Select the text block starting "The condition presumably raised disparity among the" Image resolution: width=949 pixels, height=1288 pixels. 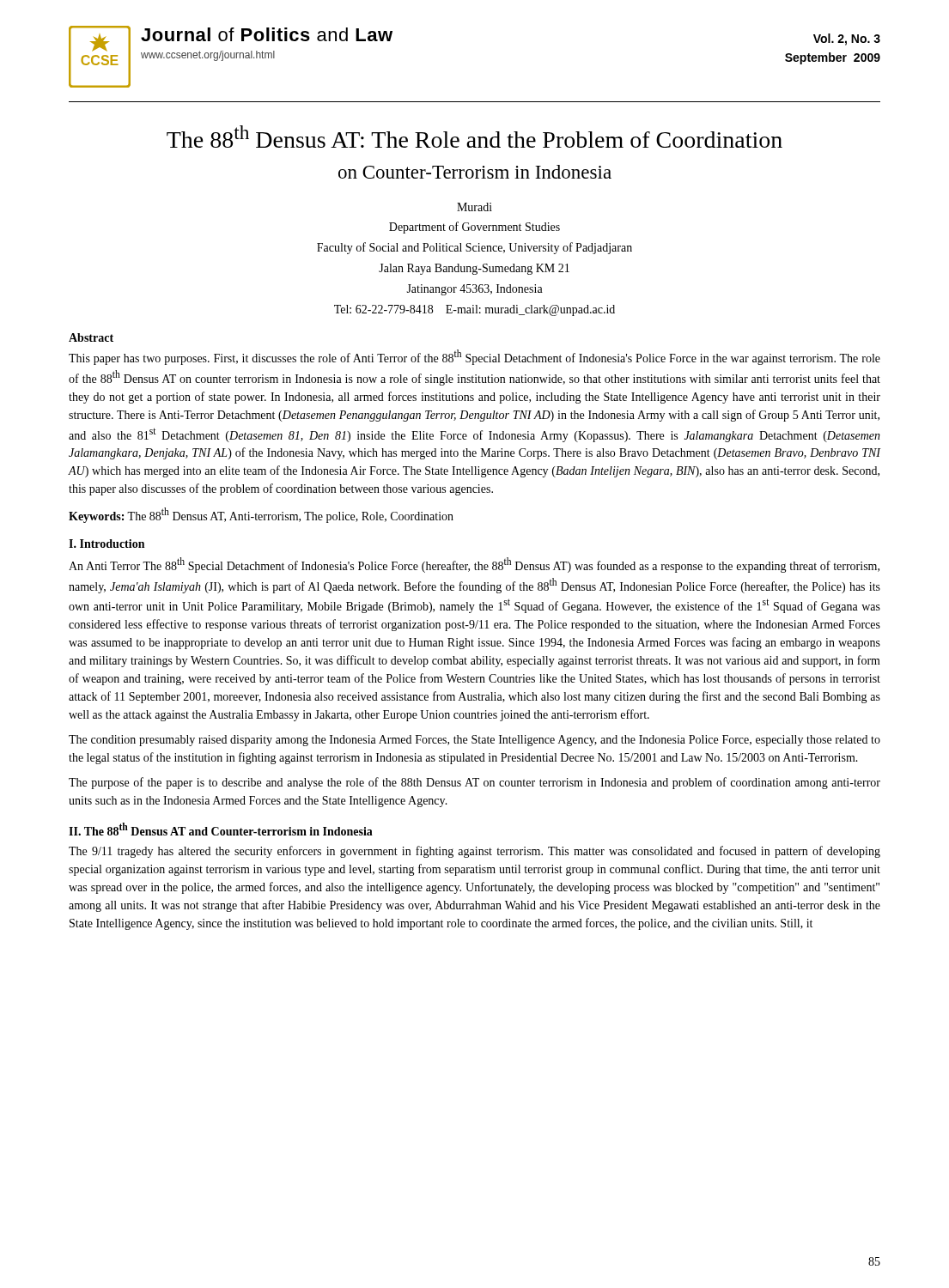(x=474, y=749)
